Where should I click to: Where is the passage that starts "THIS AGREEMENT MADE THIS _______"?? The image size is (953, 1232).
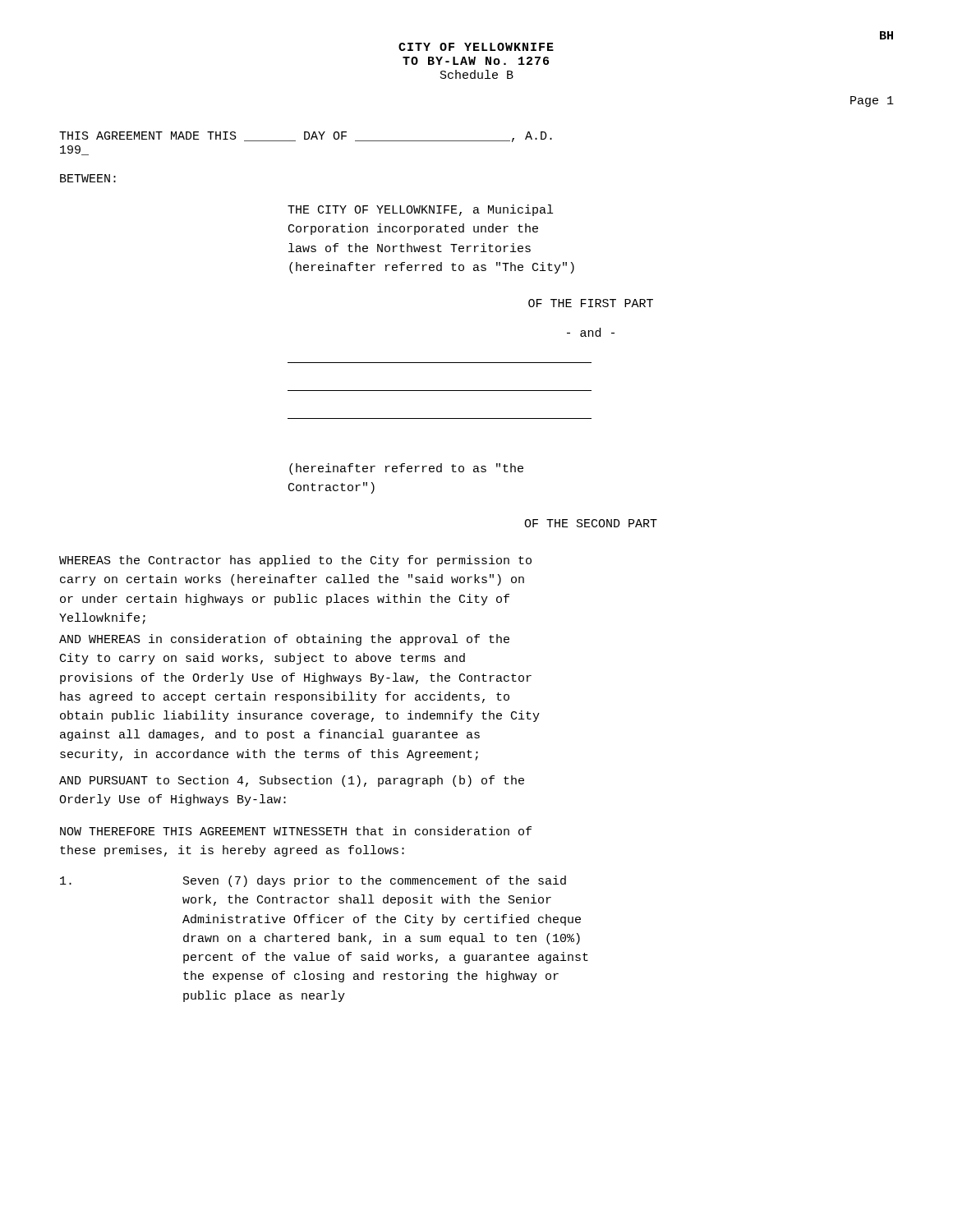pyautogui.click(x=307, y=144)
